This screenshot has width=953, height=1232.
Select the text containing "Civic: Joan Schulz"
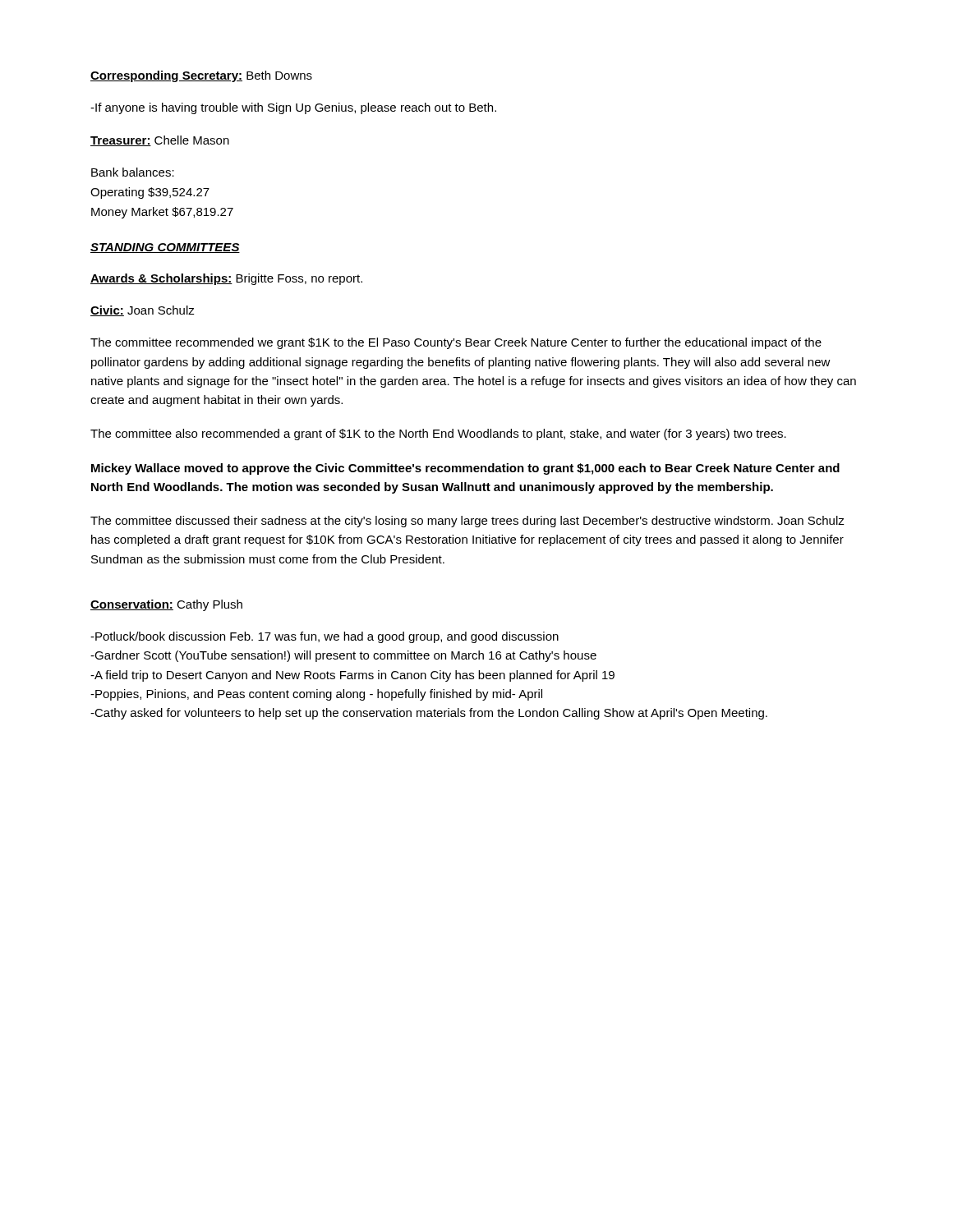[142, 310]
